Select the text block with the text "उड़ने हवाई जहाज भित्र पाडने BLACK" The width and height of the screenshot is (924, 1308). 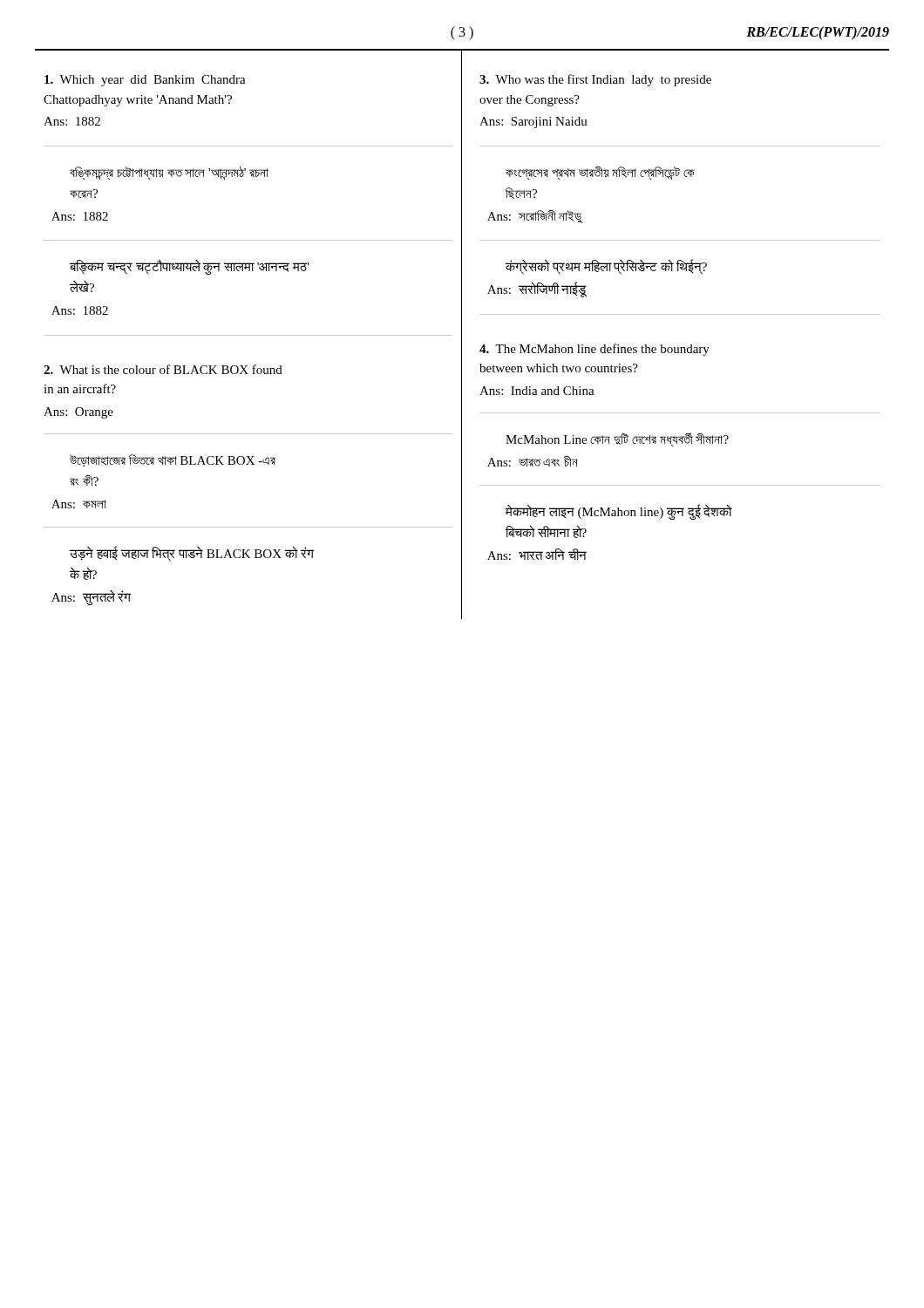pos(192,554)
